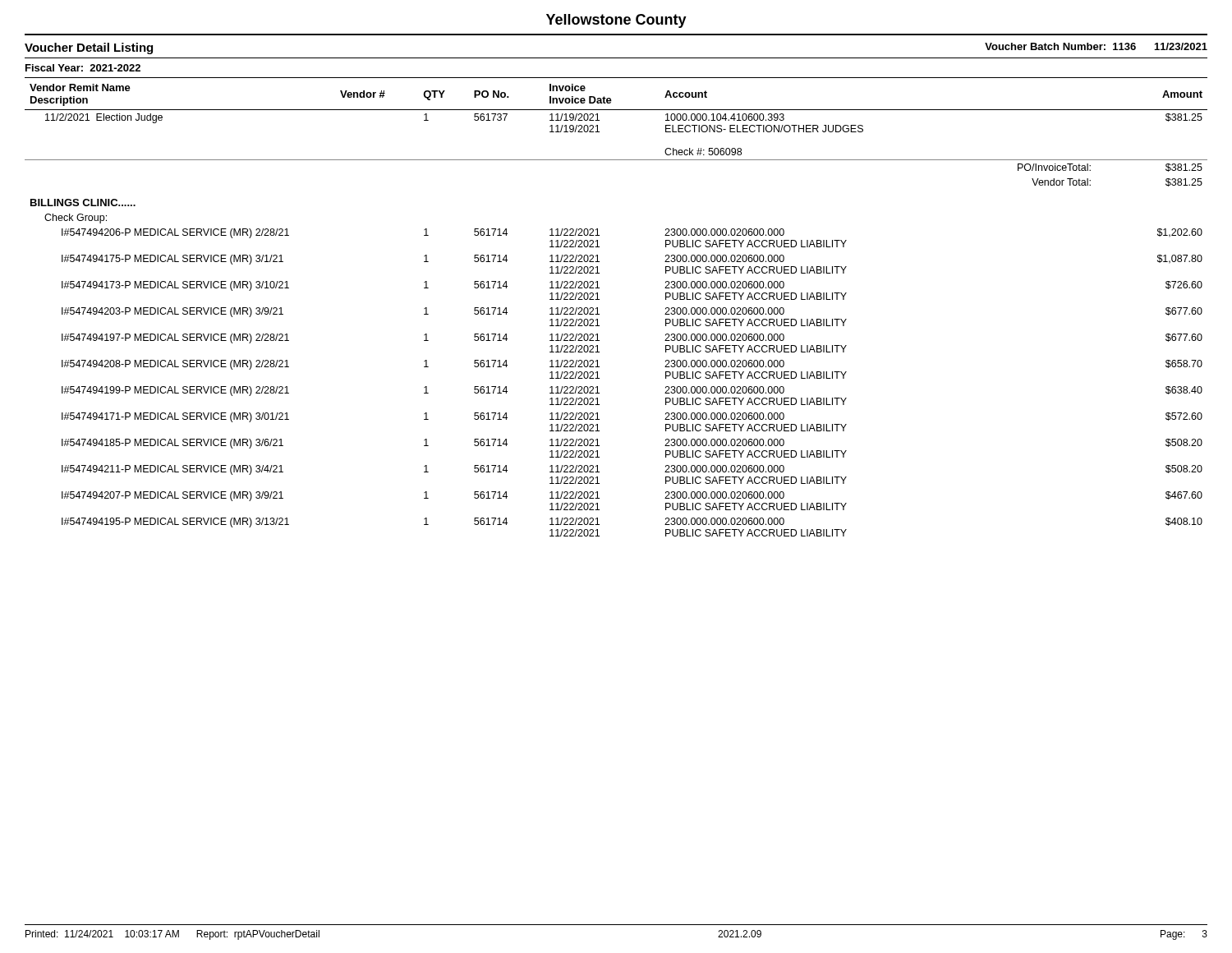Viewport: 1232px width, 953px height.
Task: Find the region starting "Voucher Detail Listing"
Action: click(x=89, y=47)
